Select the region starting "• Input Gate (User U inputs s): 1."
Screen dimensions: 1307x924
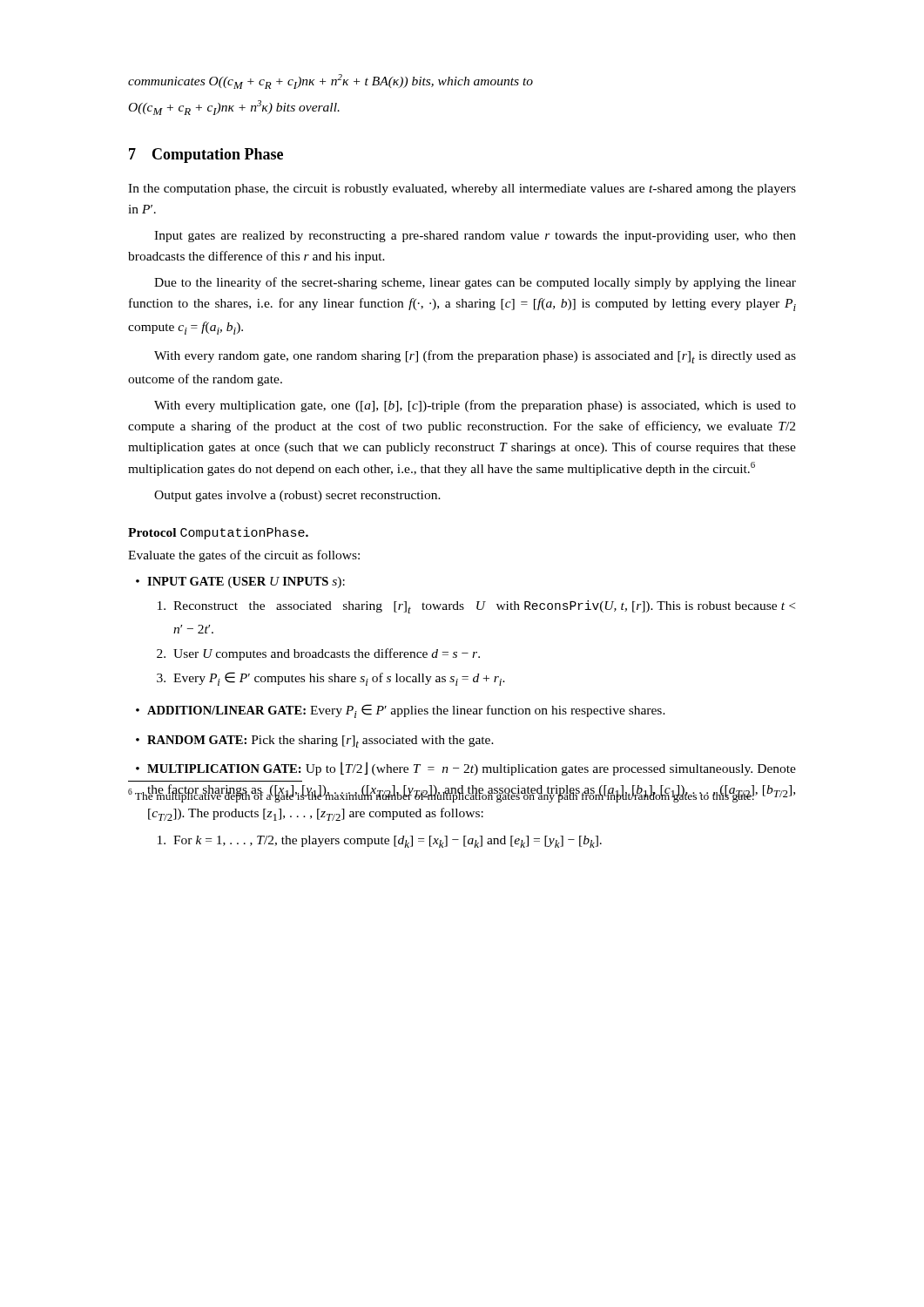click(x=240, y=582)
